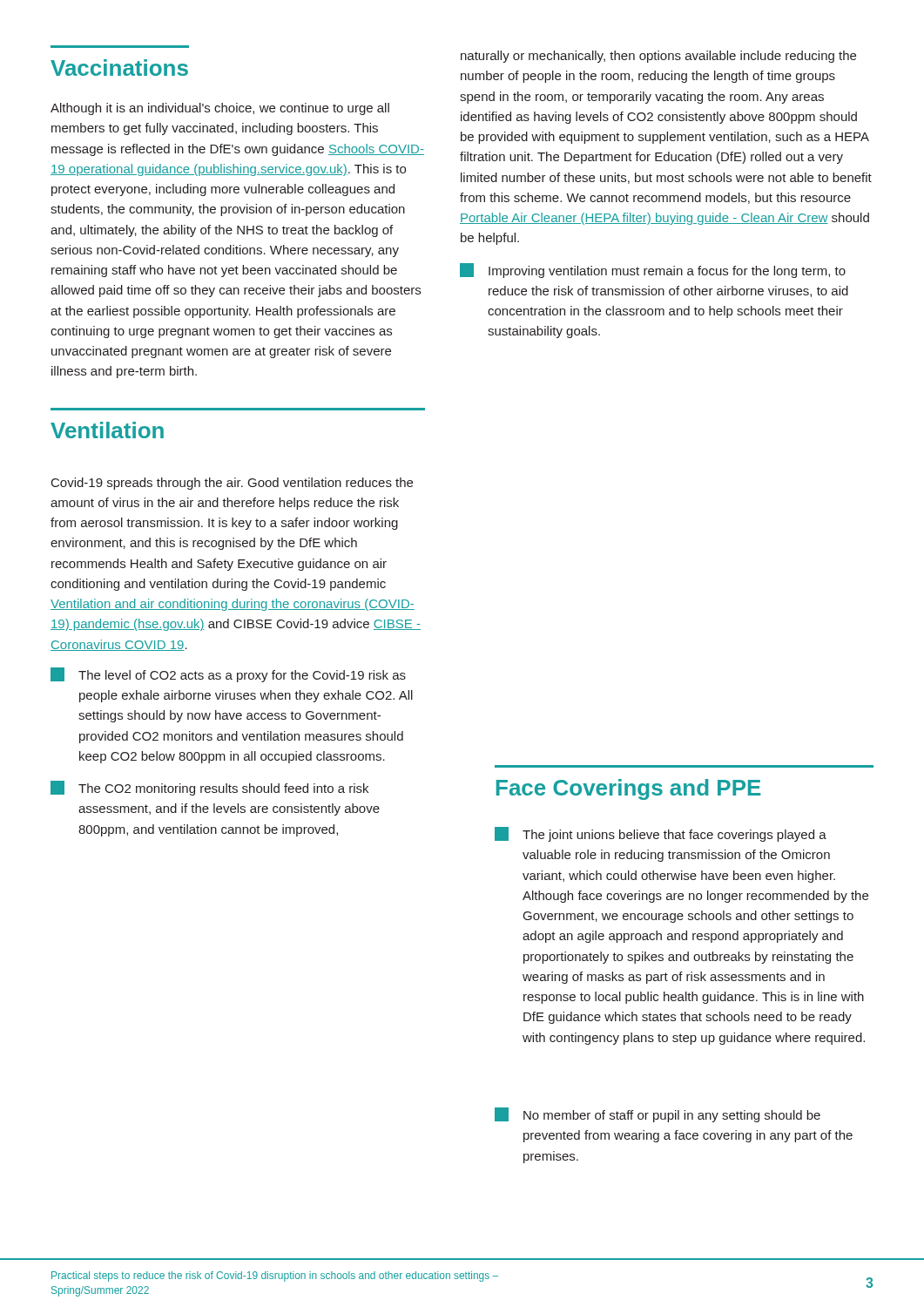Select the list item with the text "The level of CO2 acts"
Viewport: 924px width, 1307px height.
[238, 715]
